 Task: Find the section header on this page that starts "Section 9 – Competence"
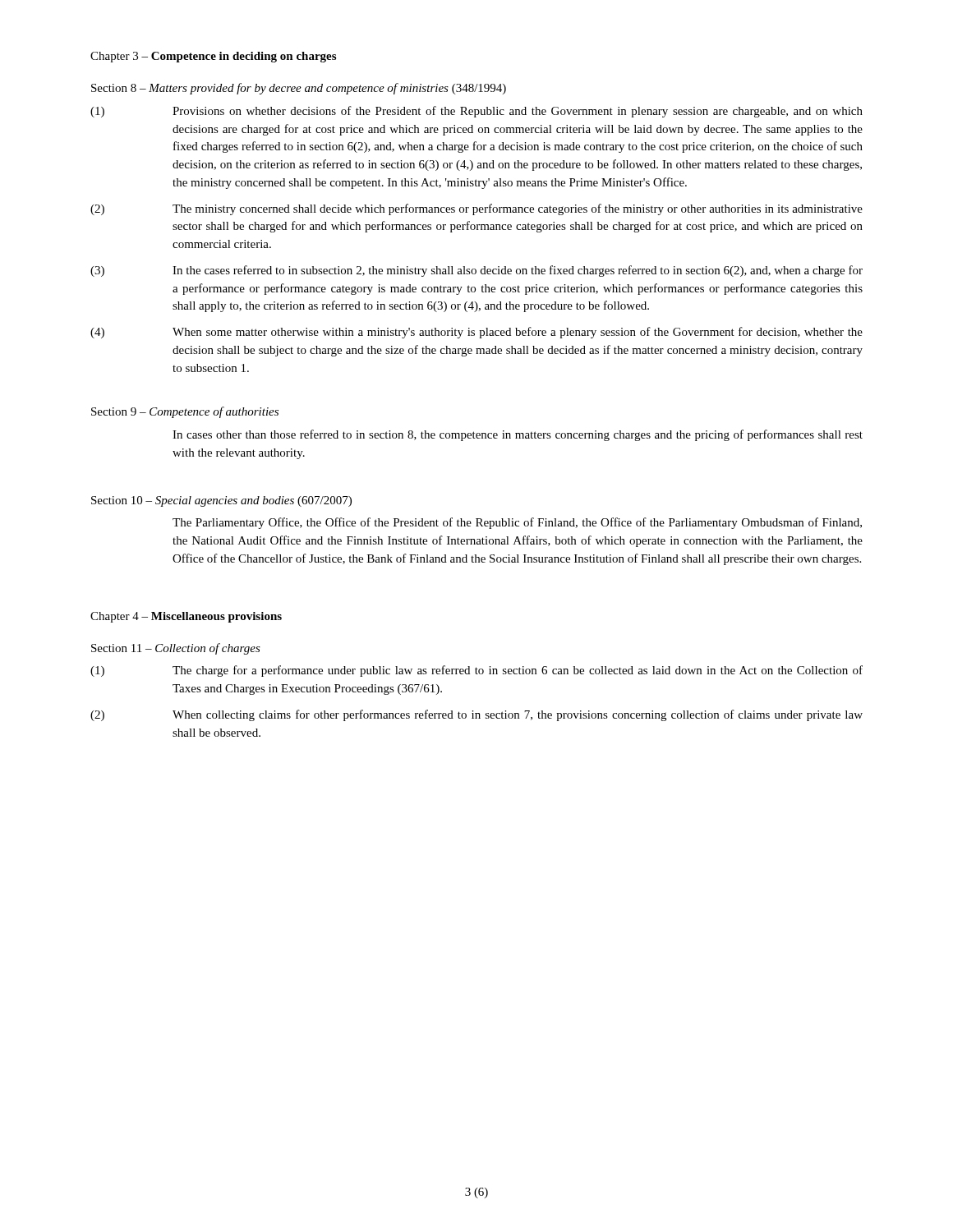click(185, 412)
